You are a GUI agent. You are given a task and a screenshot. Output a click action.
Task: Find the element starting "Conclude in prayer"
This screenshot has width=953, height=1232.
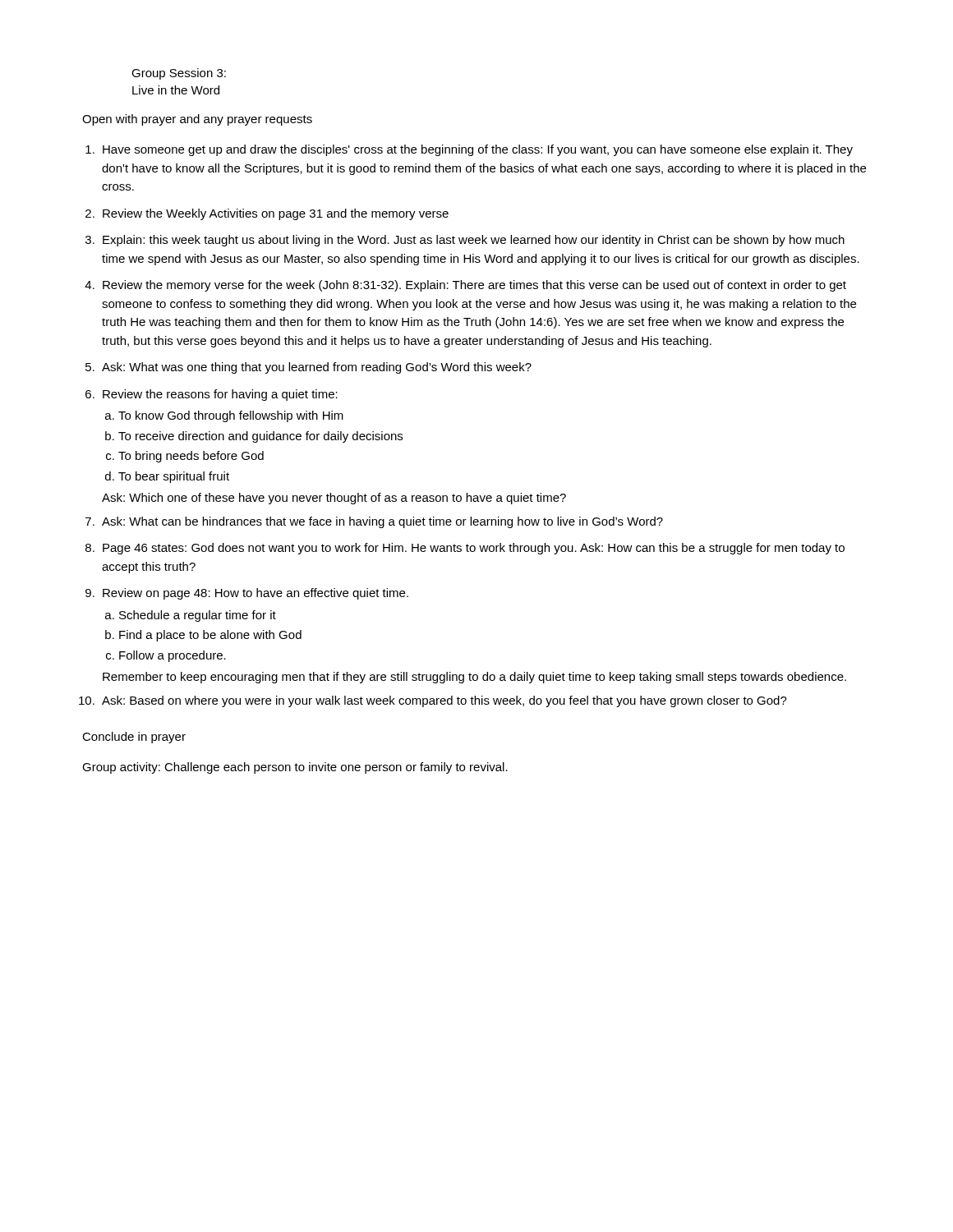(x=134, y=736)
